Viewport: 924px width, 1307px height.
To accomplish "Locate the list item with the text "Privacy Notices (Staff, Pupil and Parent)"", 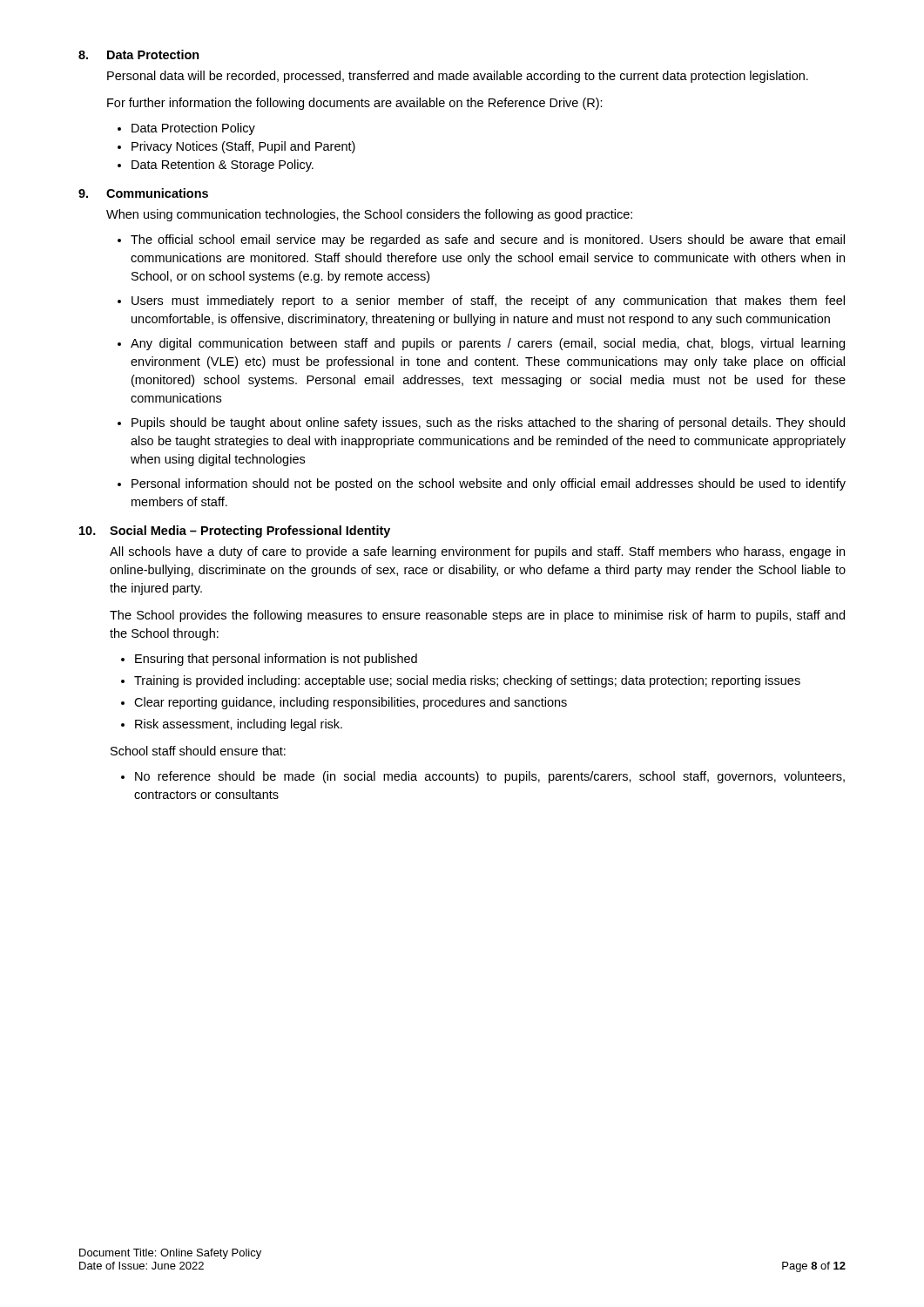I will coord(236,147).
